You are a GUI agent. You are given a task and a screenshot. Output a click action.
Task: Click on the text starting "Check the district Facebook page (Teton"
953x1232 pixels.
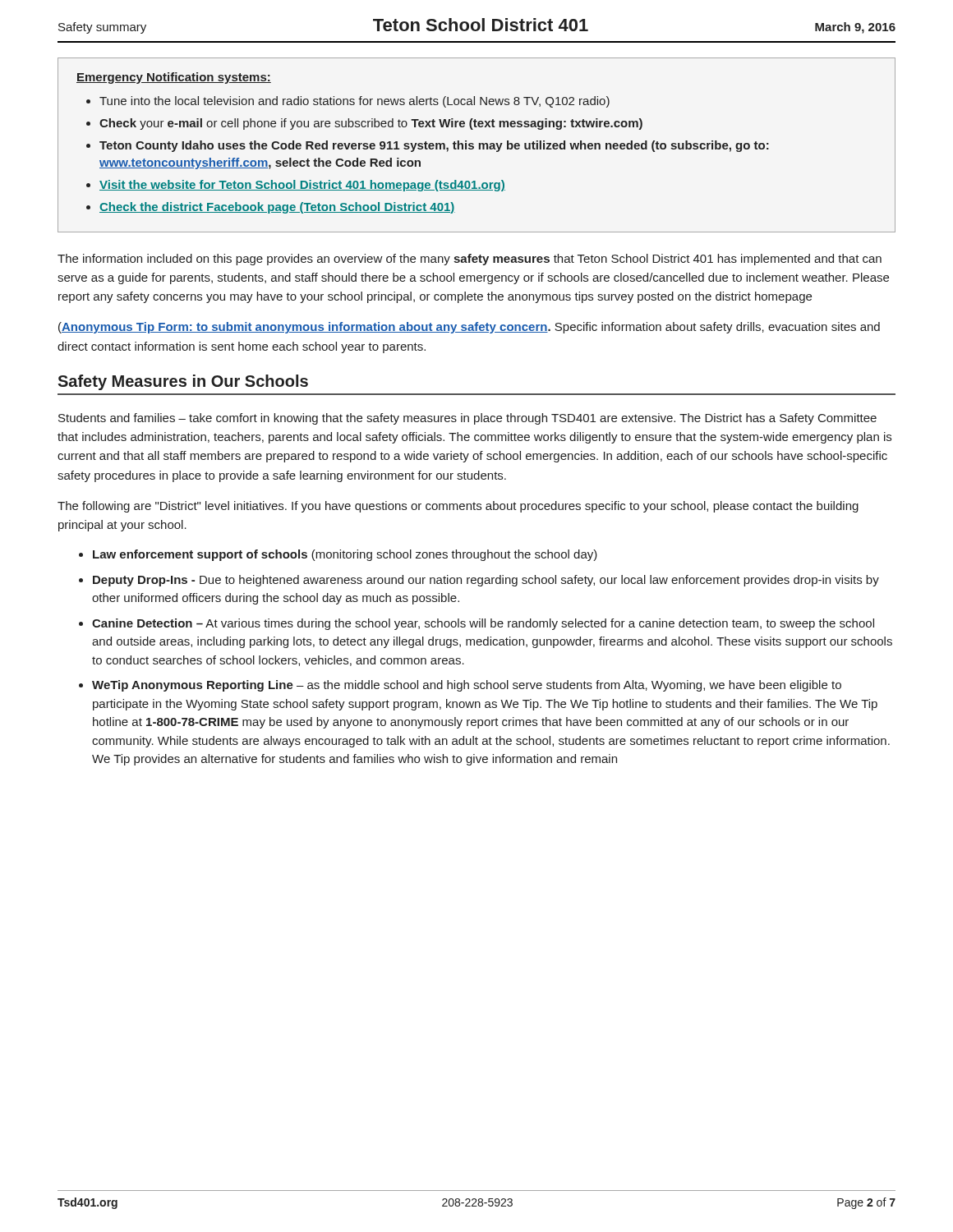[277, 206]
